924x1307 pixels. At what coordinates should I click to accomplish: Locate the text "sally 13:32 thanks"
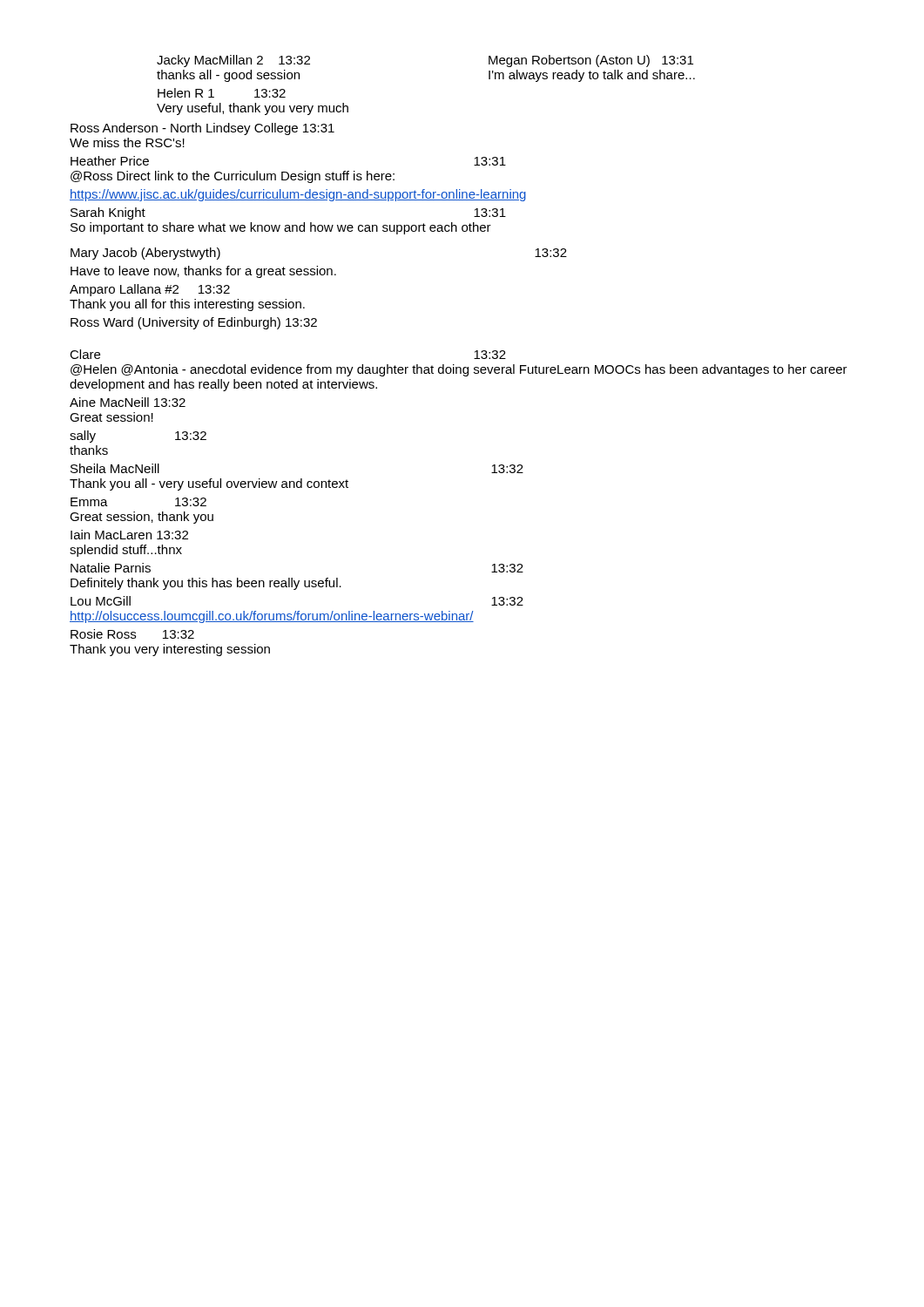(x=81, y=436)
